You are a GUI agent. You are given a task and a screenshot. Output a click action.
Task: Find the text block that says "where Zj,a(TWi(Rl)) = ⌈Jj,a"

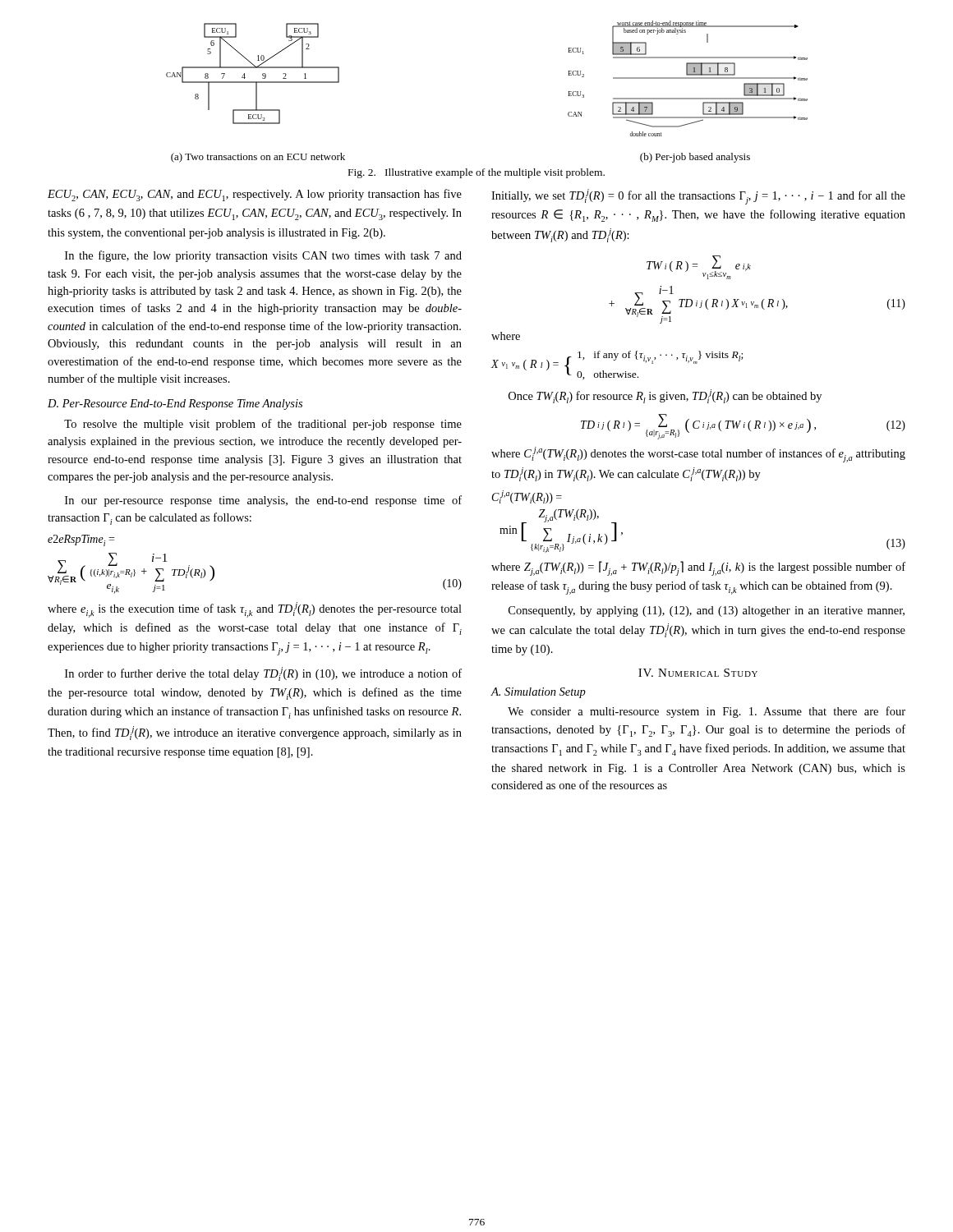point(698,577)
